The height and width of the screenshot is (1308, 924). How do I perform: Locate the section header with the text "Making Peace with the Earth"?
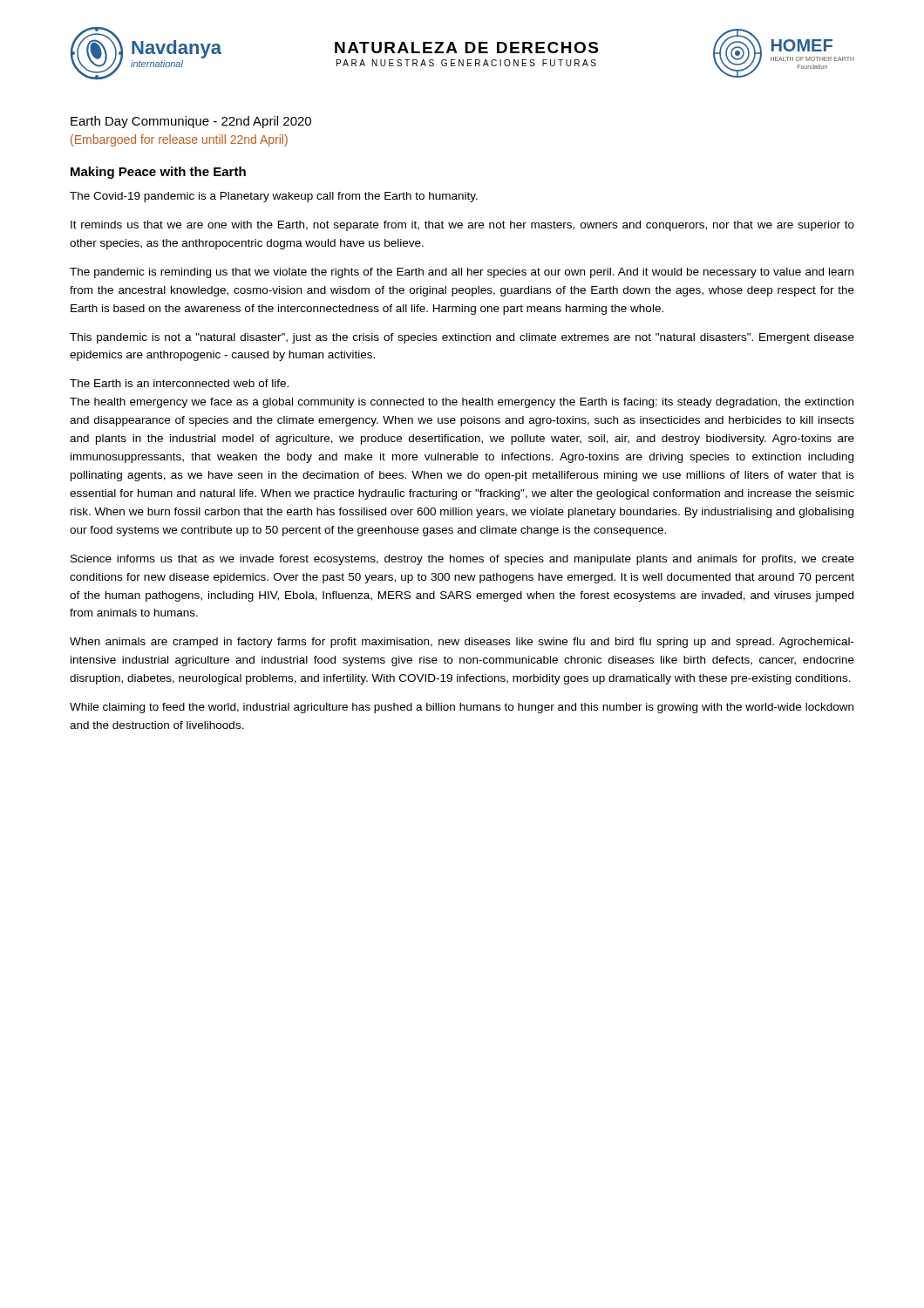[158, 171]
